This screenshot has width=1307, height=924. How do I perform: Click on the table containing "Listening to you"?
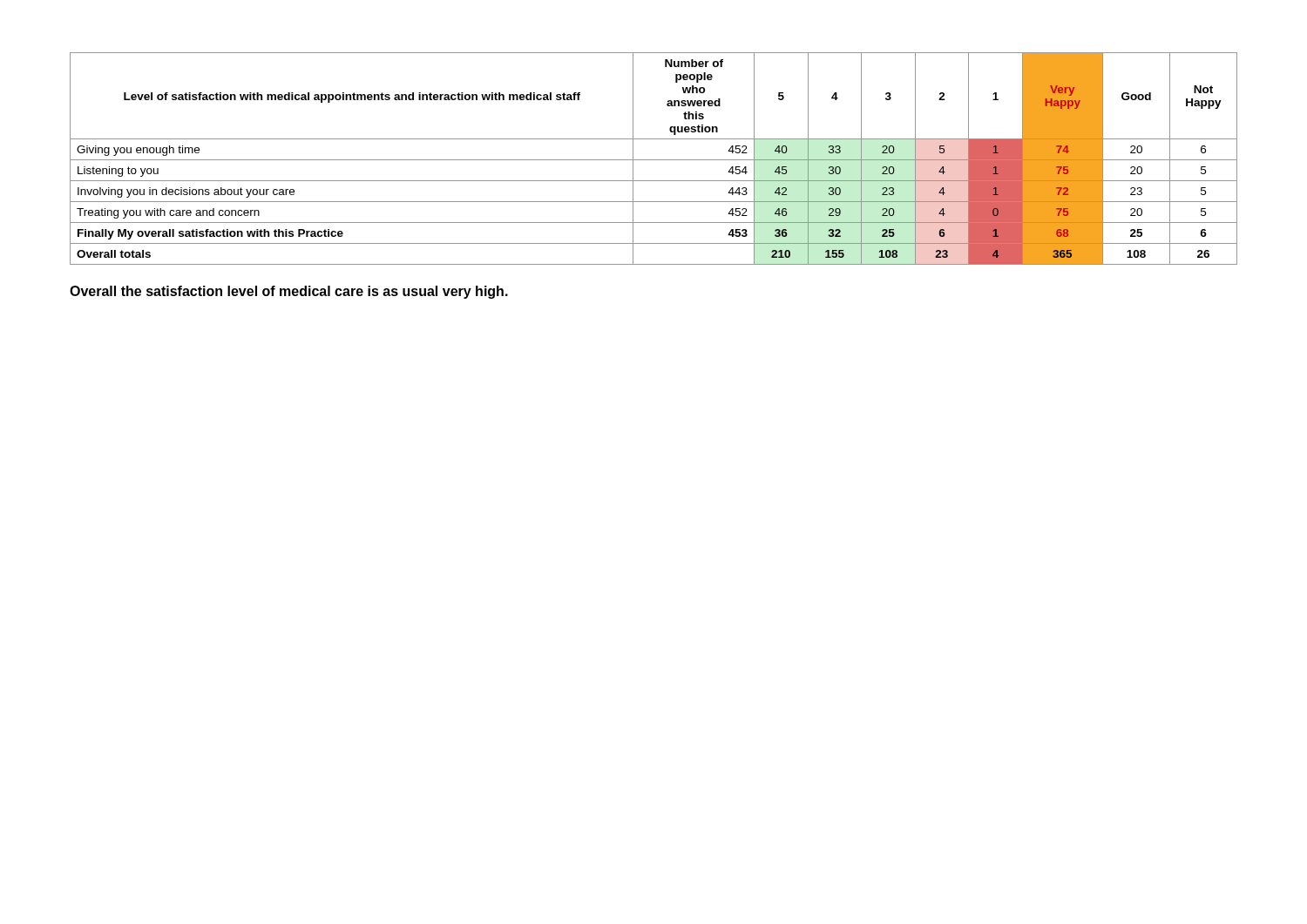click(x=654, y=159)
